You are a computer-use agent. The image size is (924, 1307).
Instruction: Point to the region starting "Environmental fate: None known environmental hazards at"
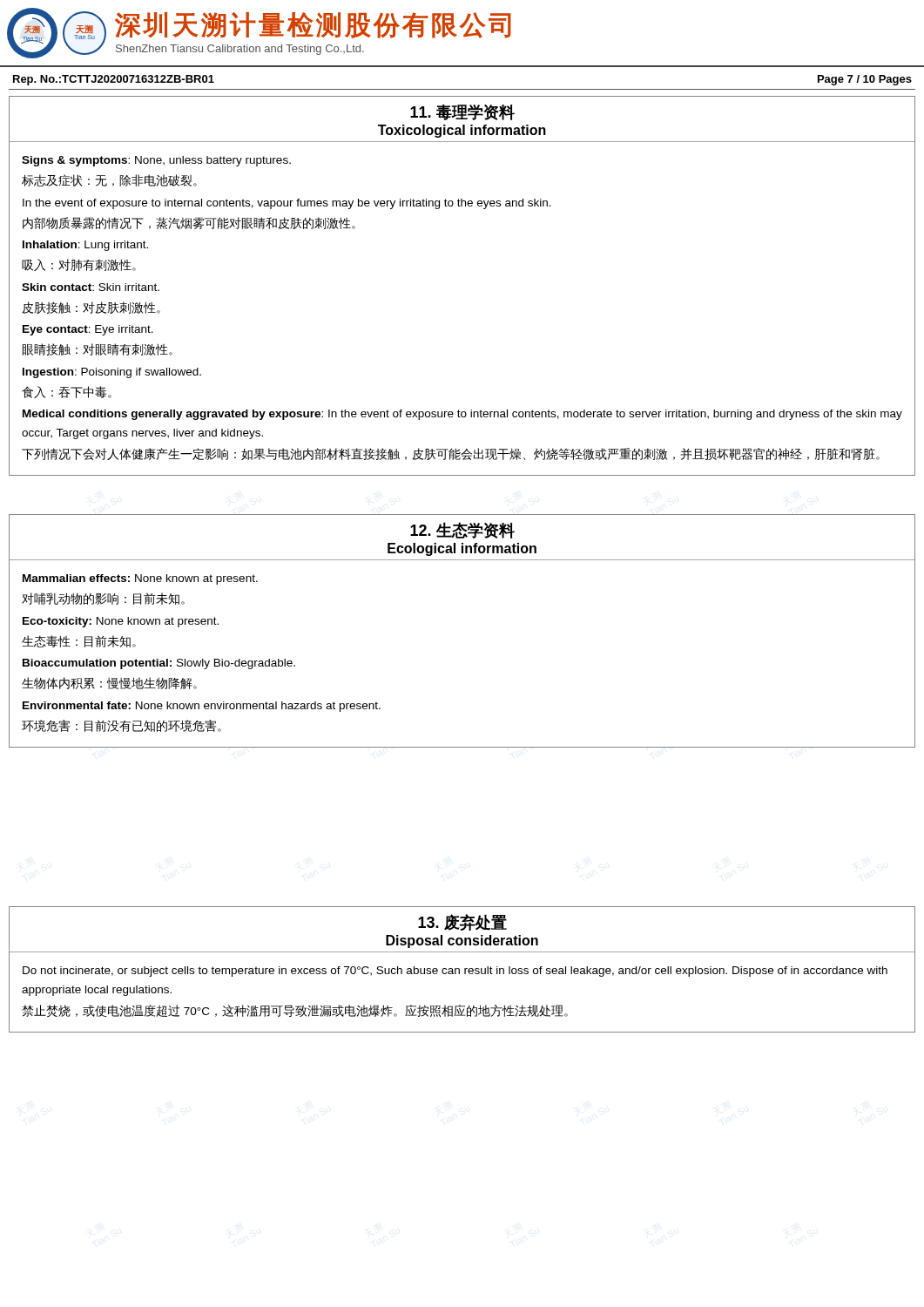click(x=201, y=705)
